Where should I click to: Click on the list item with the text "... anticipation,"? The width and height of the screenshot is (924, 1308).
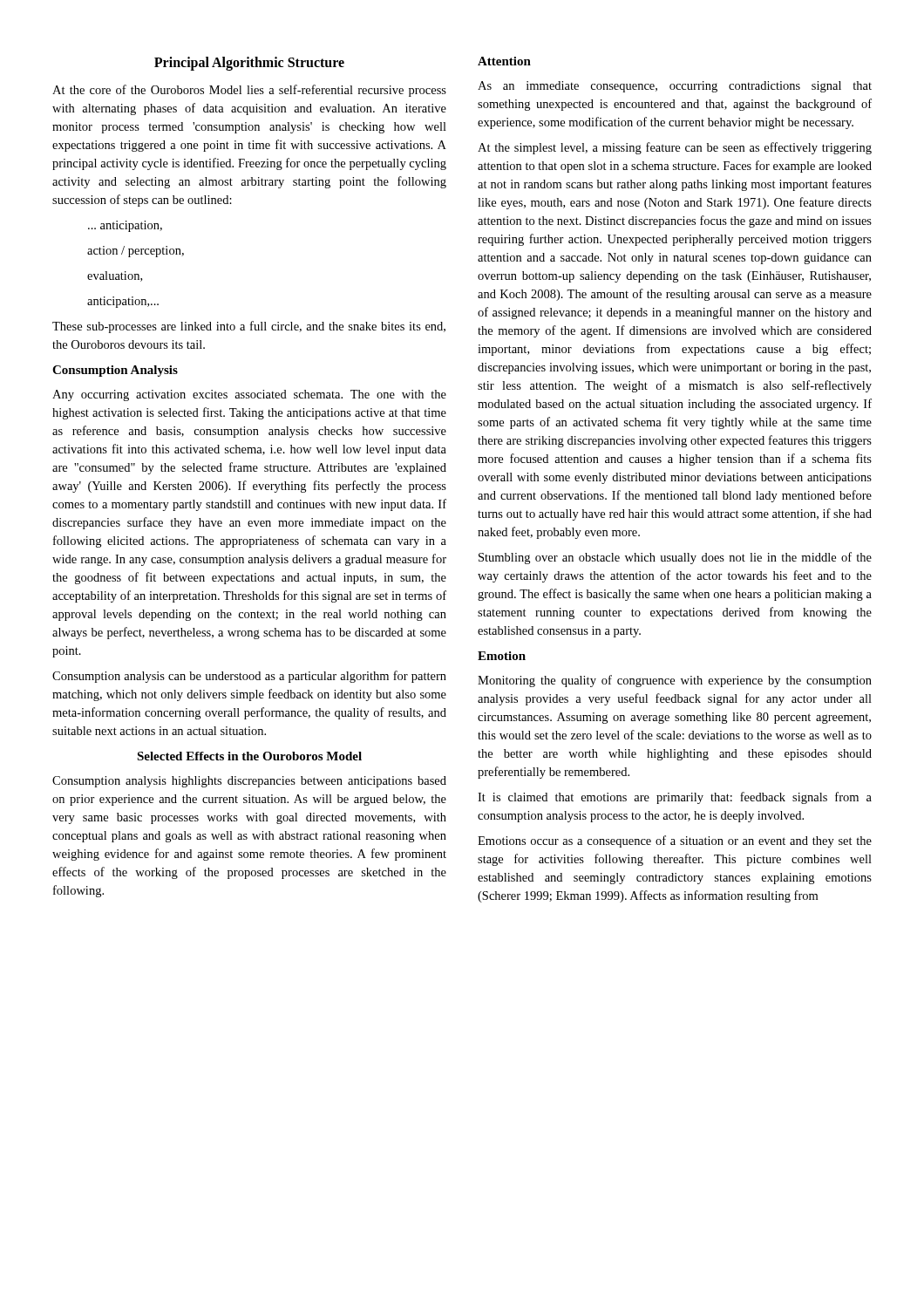pos(125,226)
